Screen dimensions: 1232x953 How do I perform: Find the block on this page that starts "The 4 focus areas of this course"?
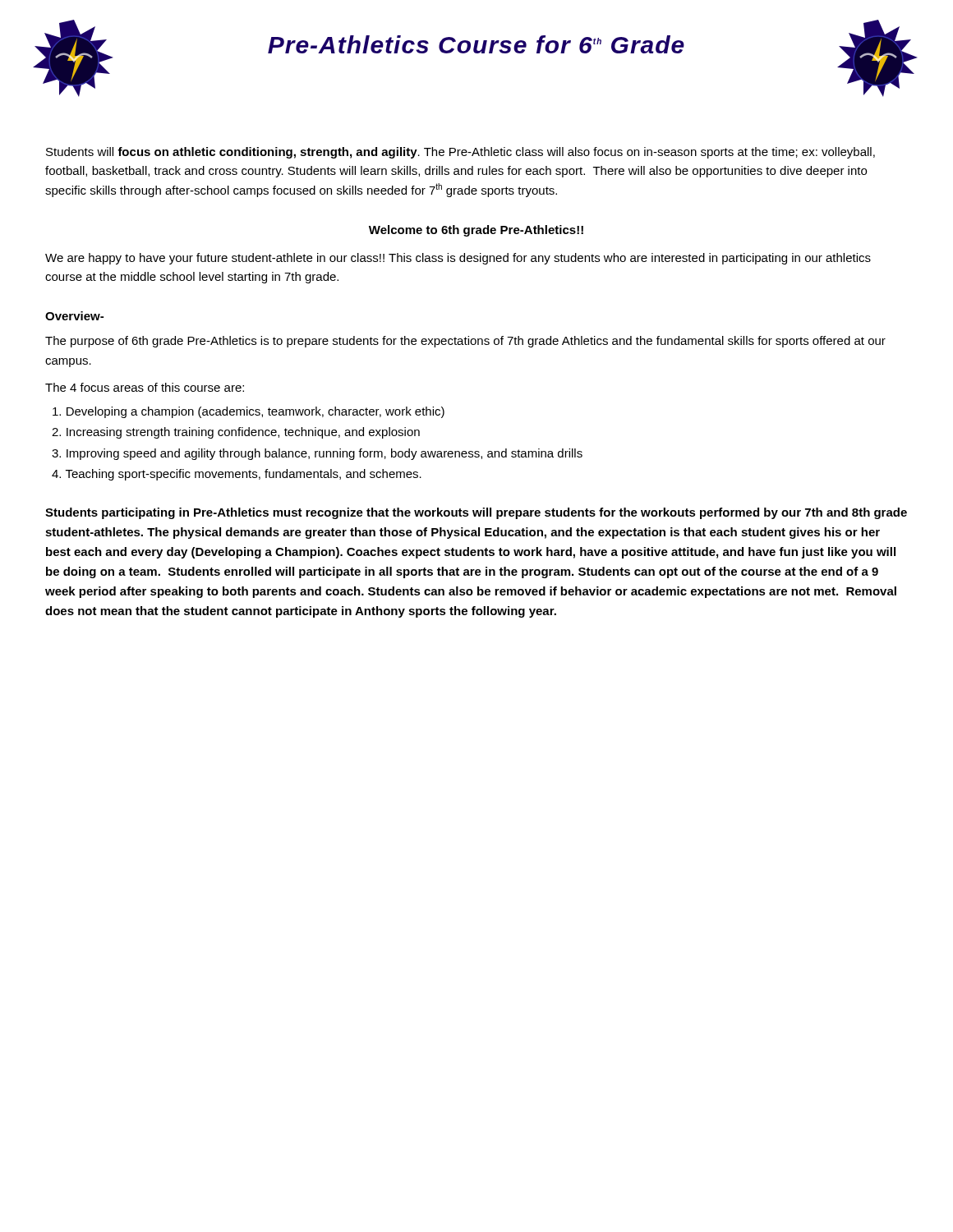(x=145, y=387)
